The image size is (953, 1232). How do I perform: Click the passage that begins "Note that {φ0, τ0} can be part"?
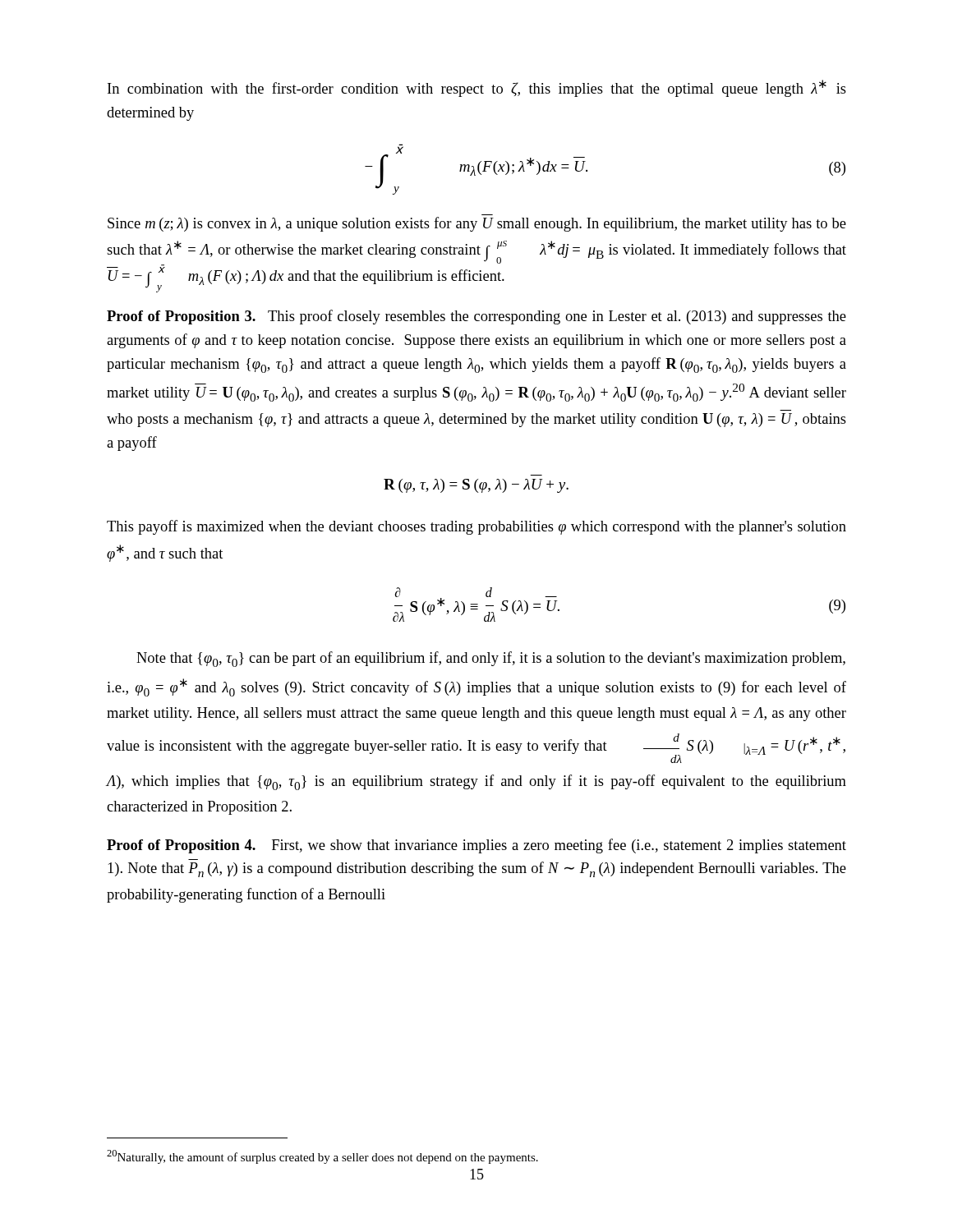[476, 732]
